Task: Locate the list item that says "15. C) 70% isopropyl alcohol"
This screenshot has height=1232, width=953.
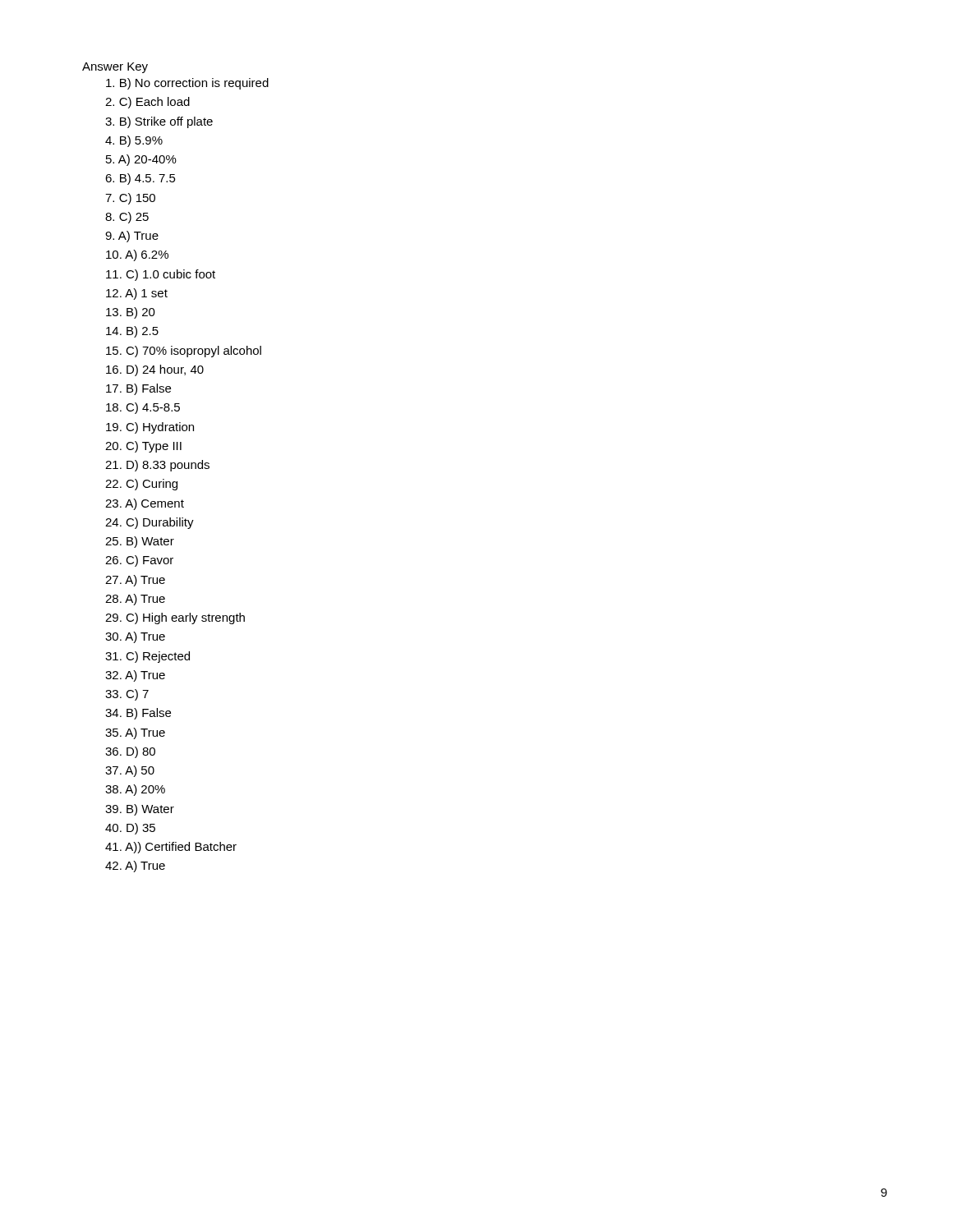Action: tap(184, 350)
